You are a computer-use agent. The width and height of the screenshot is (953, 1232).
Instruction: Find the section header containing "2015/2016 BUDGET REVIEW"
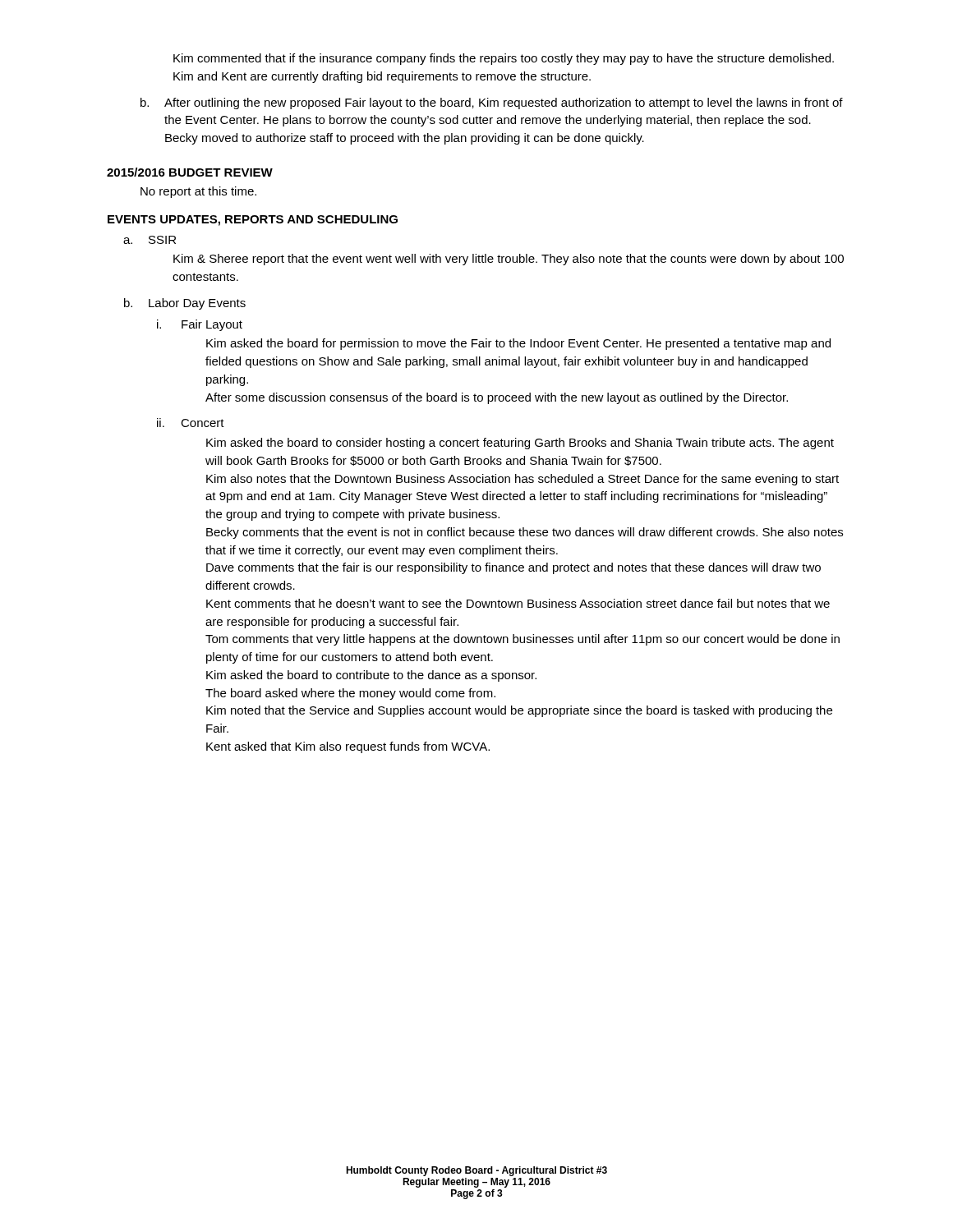coord(190,172)
